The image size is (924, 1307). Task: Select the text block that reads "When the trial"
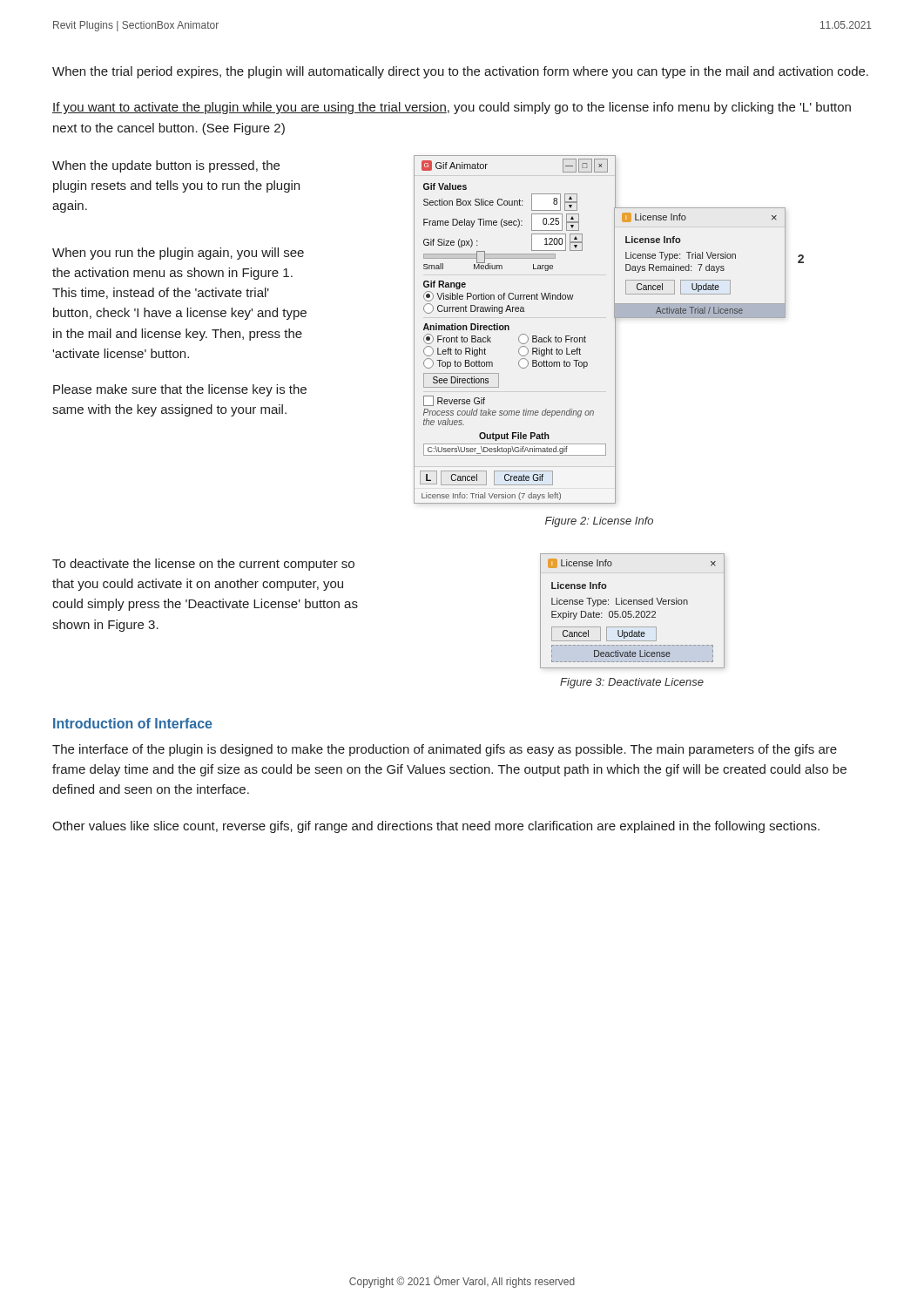coord(461,71)
